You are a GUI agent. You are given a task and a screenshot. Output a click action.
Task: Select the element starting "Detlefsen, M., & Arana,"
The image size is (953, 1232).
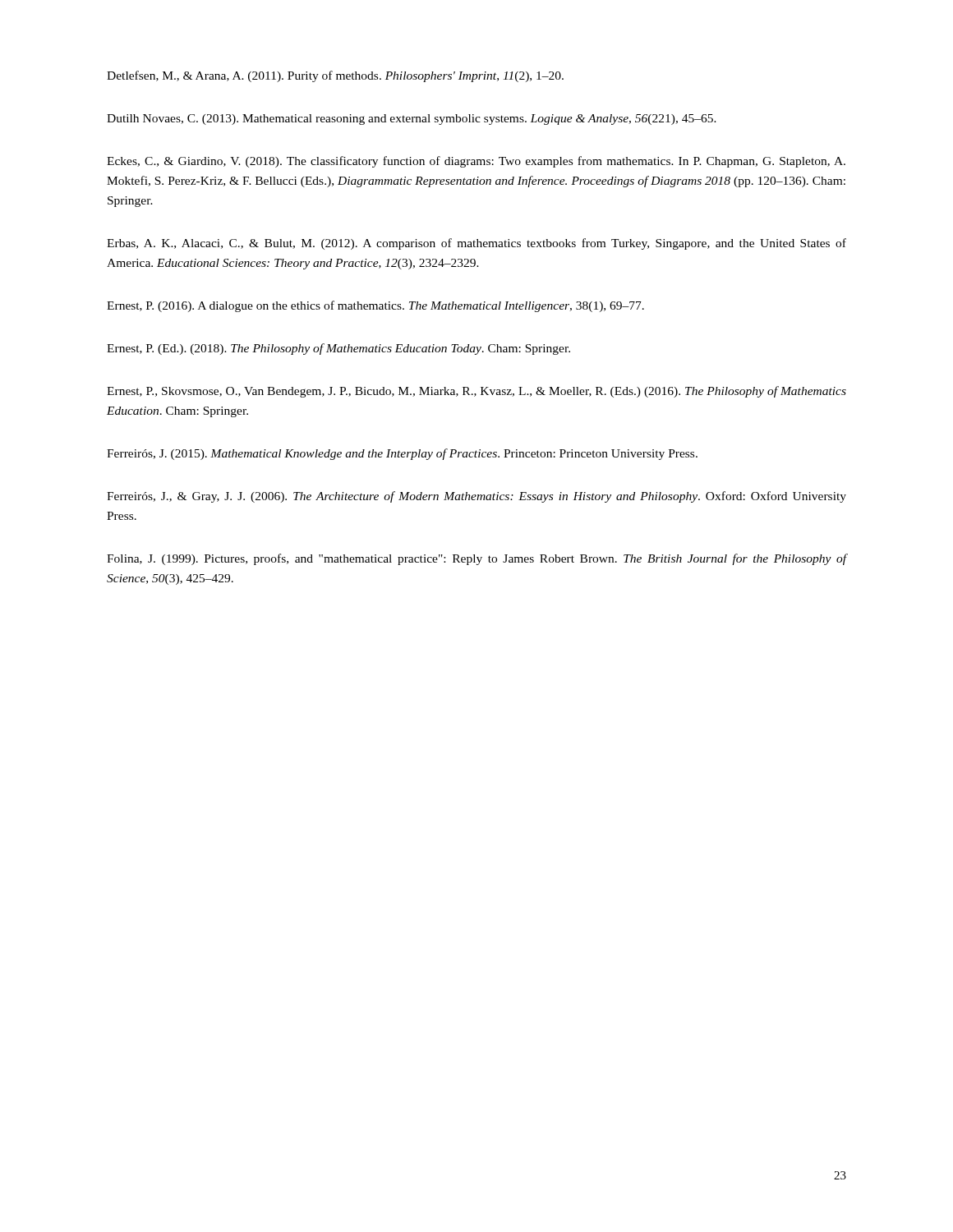pyautogui.click(x=336, y=75)
